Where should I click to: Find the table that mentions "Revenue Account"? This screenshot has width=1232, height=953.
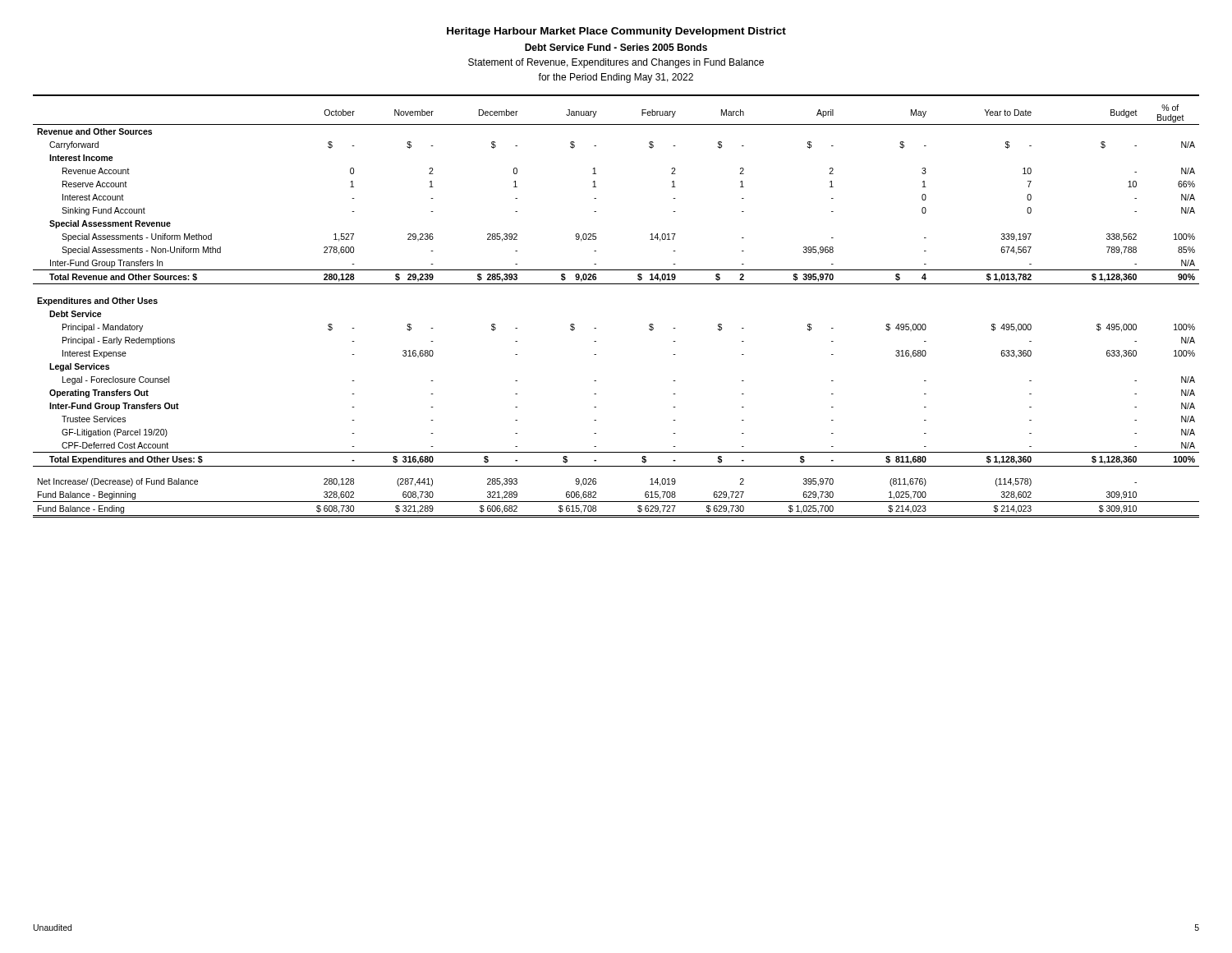pyautogui.click(x=616, y=309)
